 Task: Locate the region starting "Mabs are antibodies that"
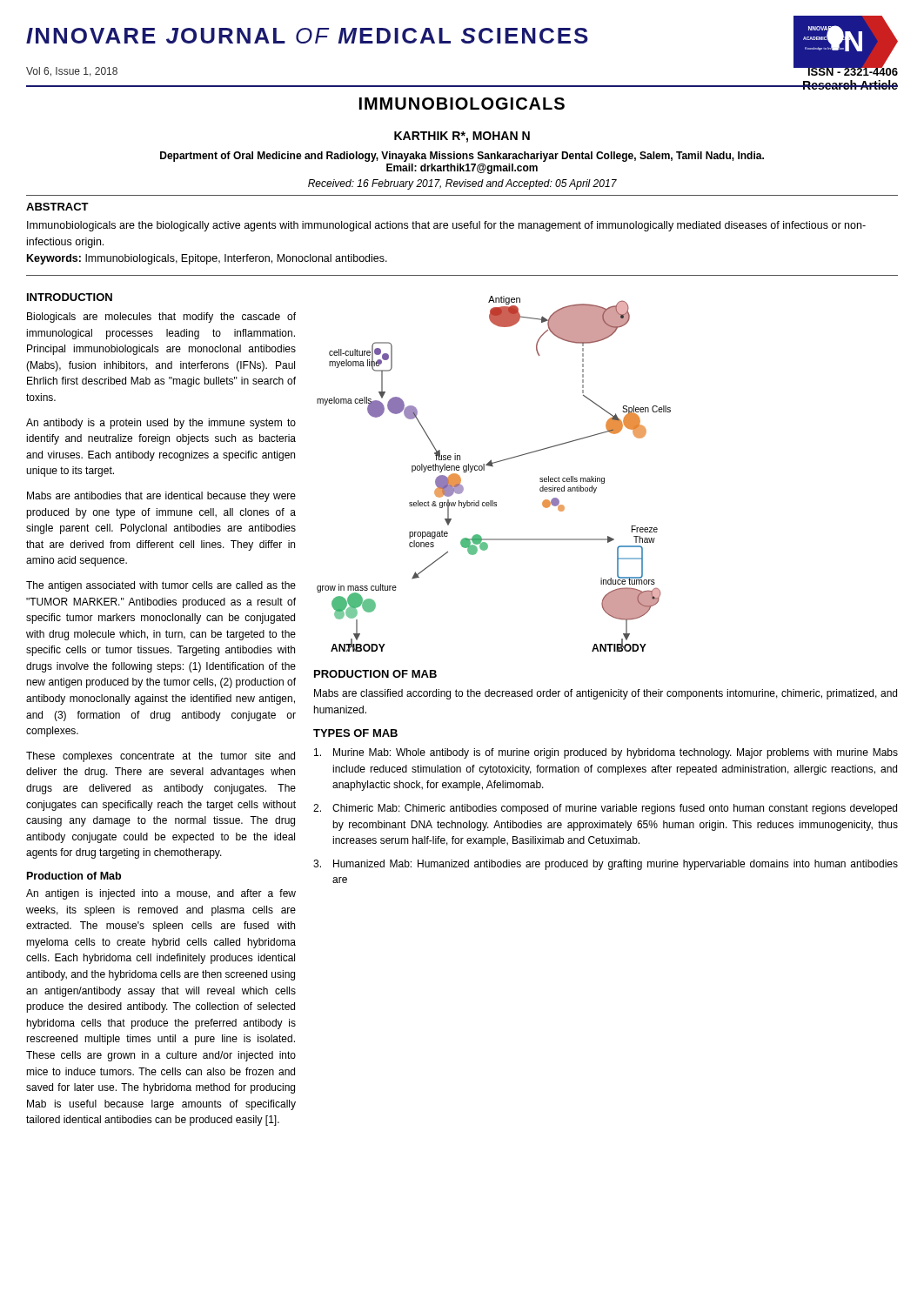pyautogui.click(x=161, y=528)
